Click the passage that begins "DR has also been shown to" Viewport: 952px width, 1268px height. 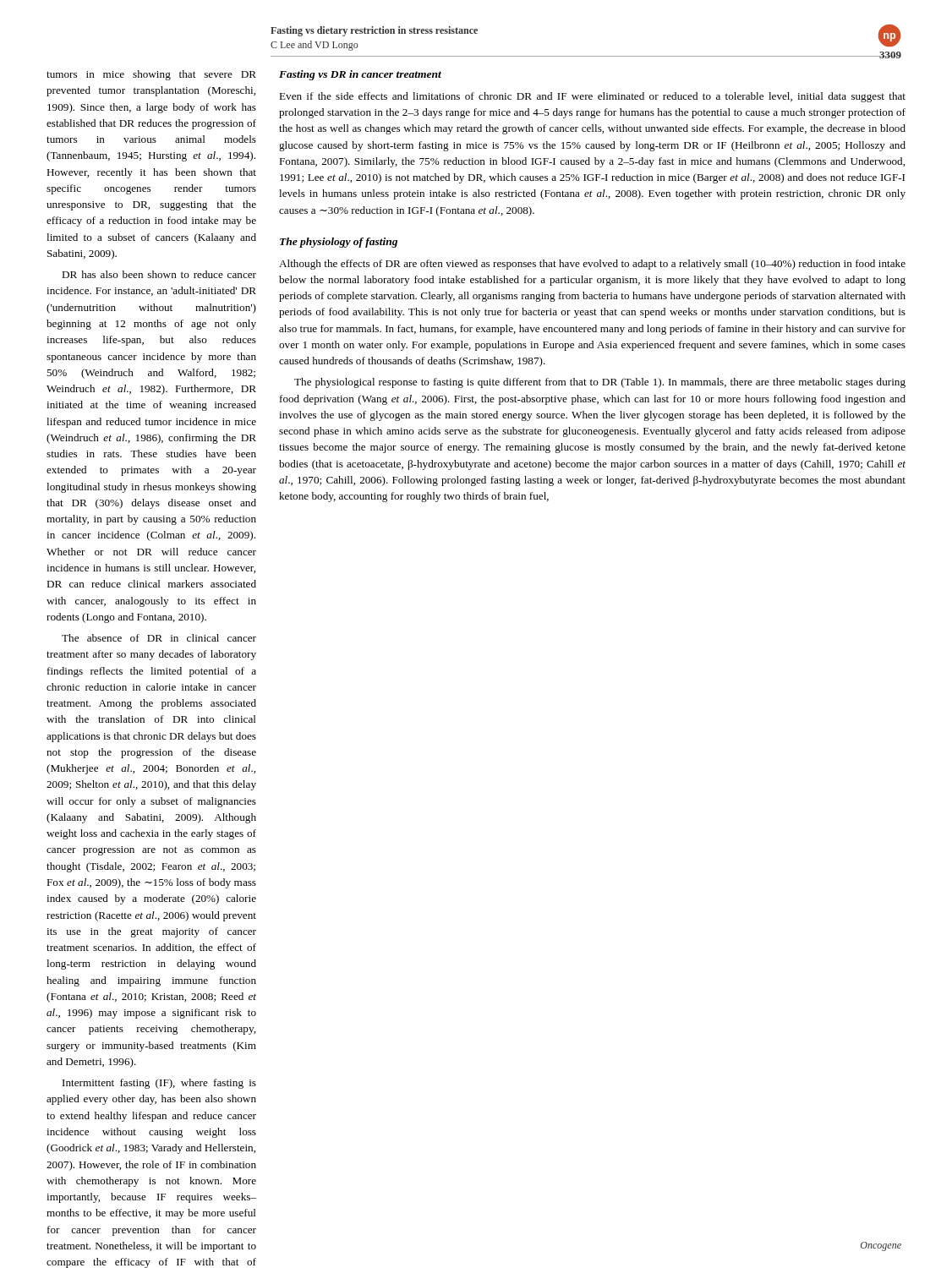coord(151,446)
